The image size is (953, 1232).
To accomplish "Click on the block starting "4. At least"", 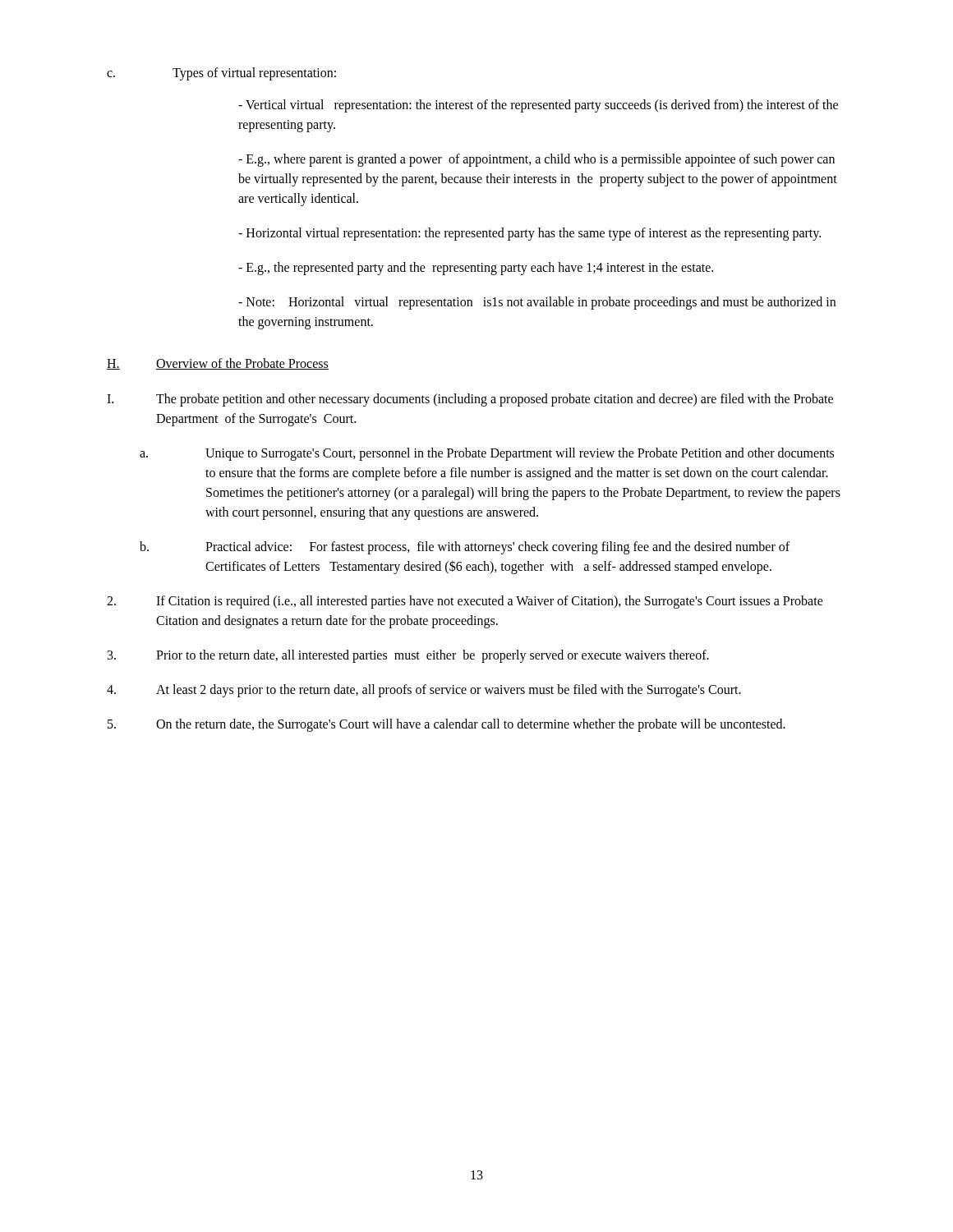I will tap(424, 690).
